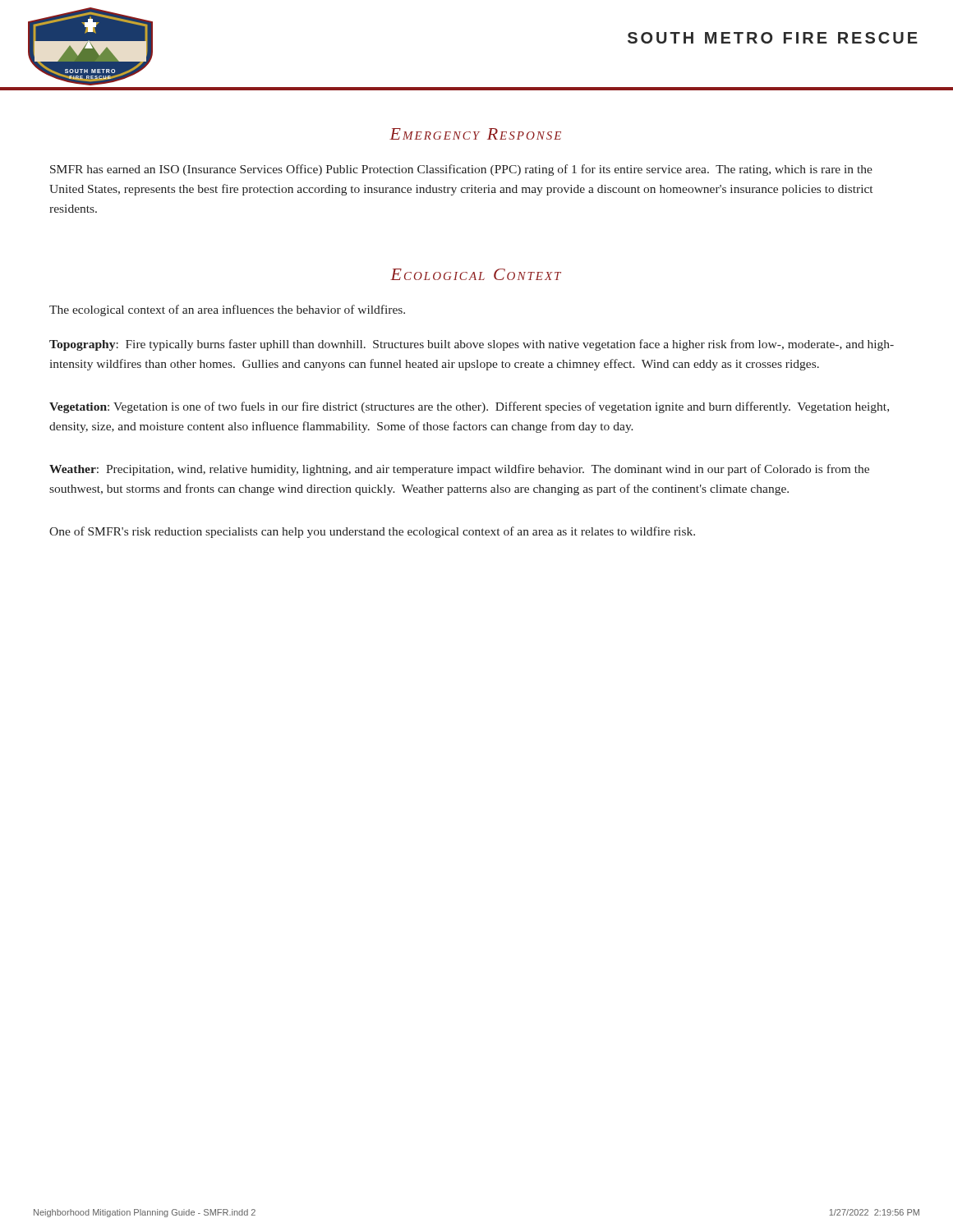Locate the text starting "Vegetation: Vegetation is"
The width and height of the screenshot is (953, 1232).
click(476, 417)
